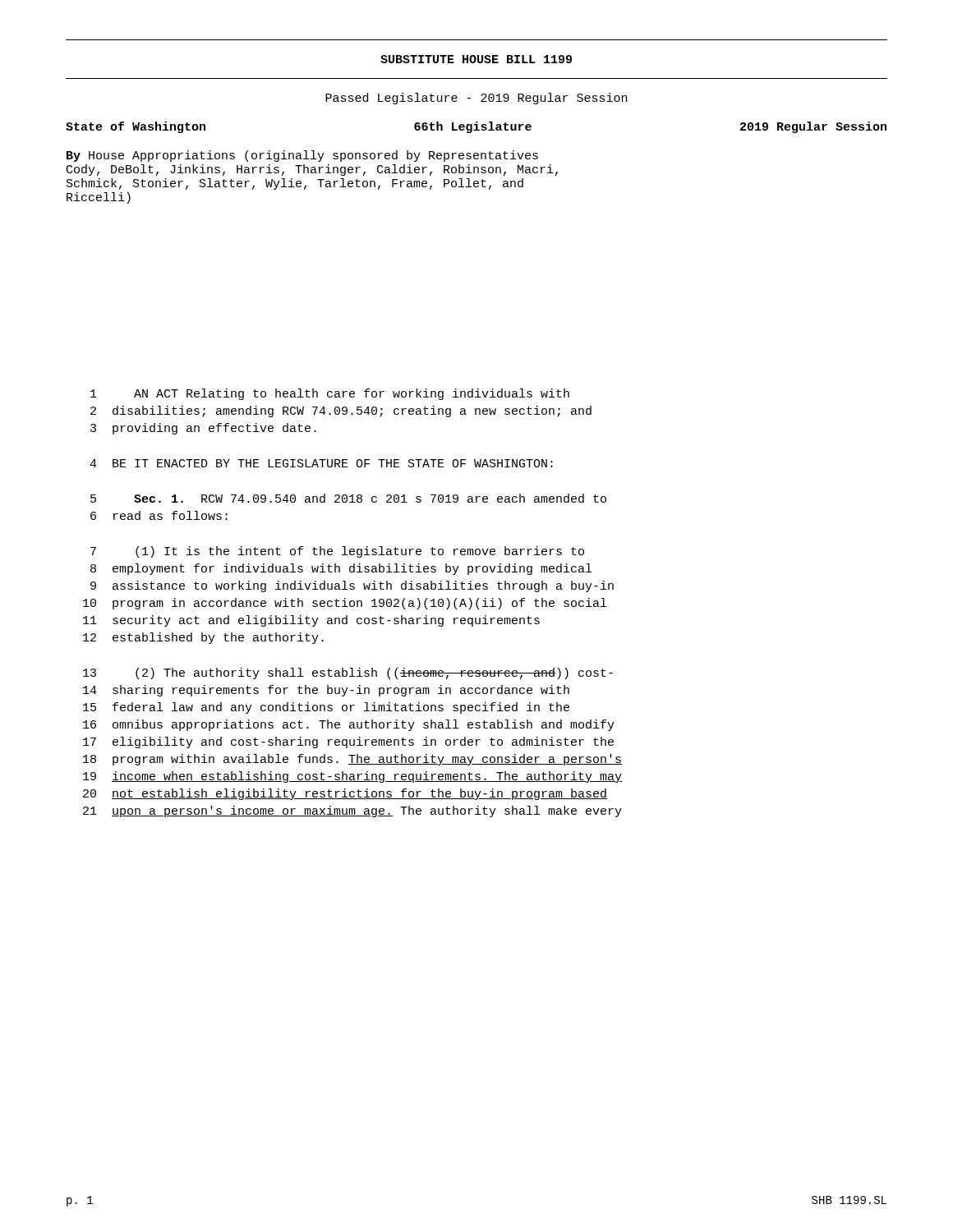
Task: Where does it say "SUBSTITUTE HOUSE BILL 1199"?
Action: point(476,60)
